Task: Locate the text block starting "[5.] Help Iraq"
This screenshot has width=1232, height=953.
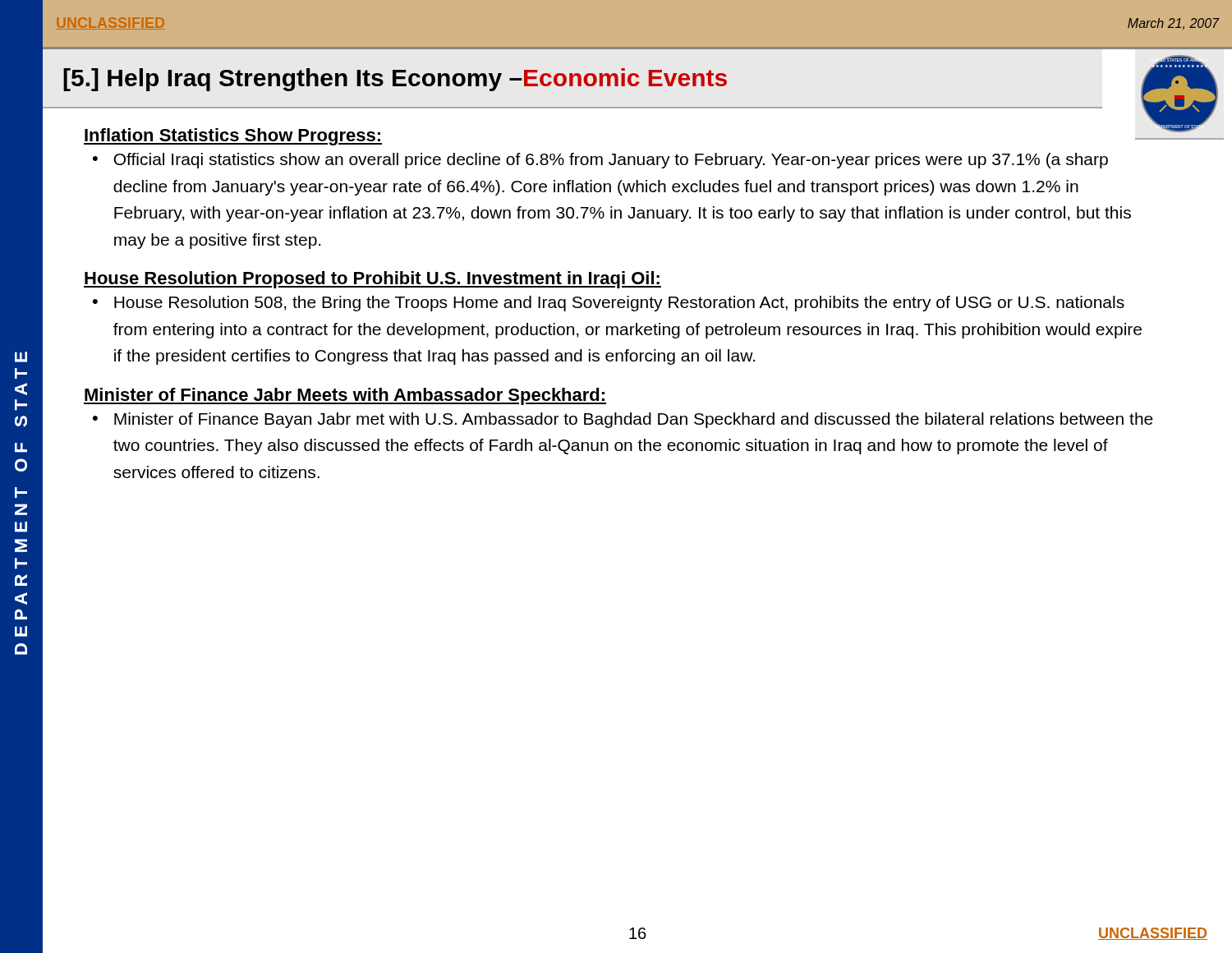Action: pyautogui.click(x=395, y=78)
